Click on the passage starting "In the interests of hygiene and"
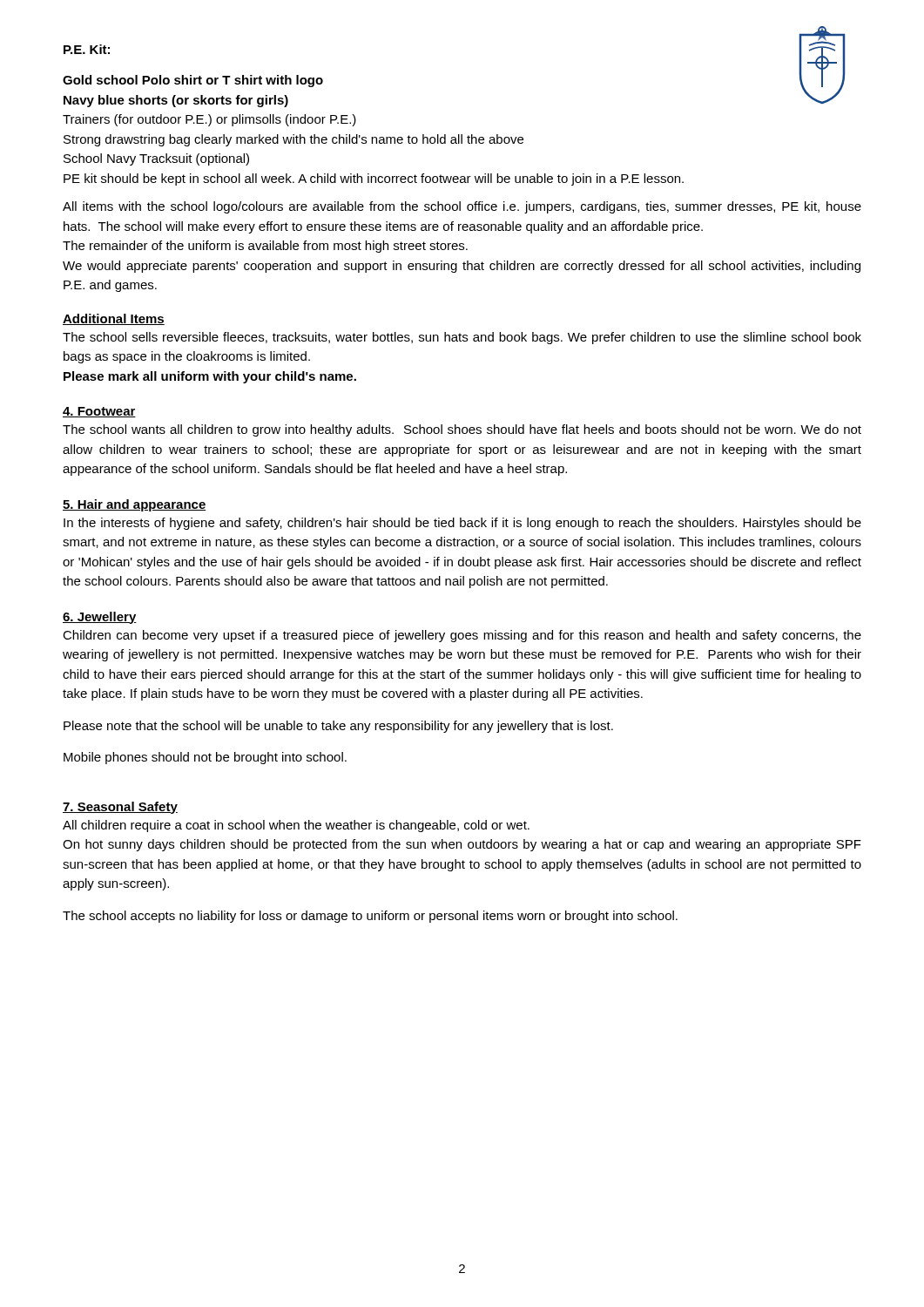This screenshot has width=924, height=1307. tap(462, 551)
